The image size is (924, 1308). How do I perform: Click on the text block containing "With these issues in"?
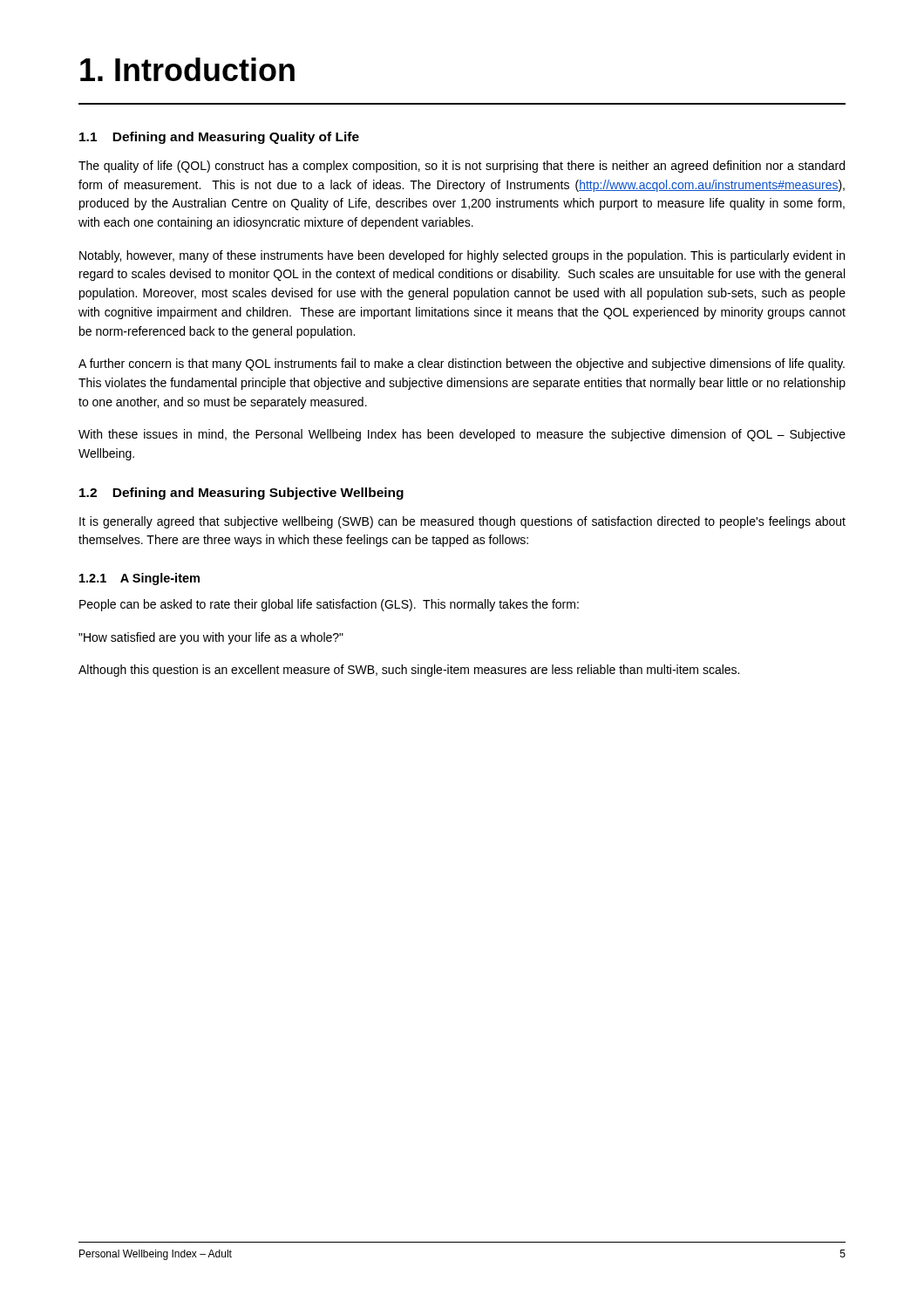click(462, 445)
